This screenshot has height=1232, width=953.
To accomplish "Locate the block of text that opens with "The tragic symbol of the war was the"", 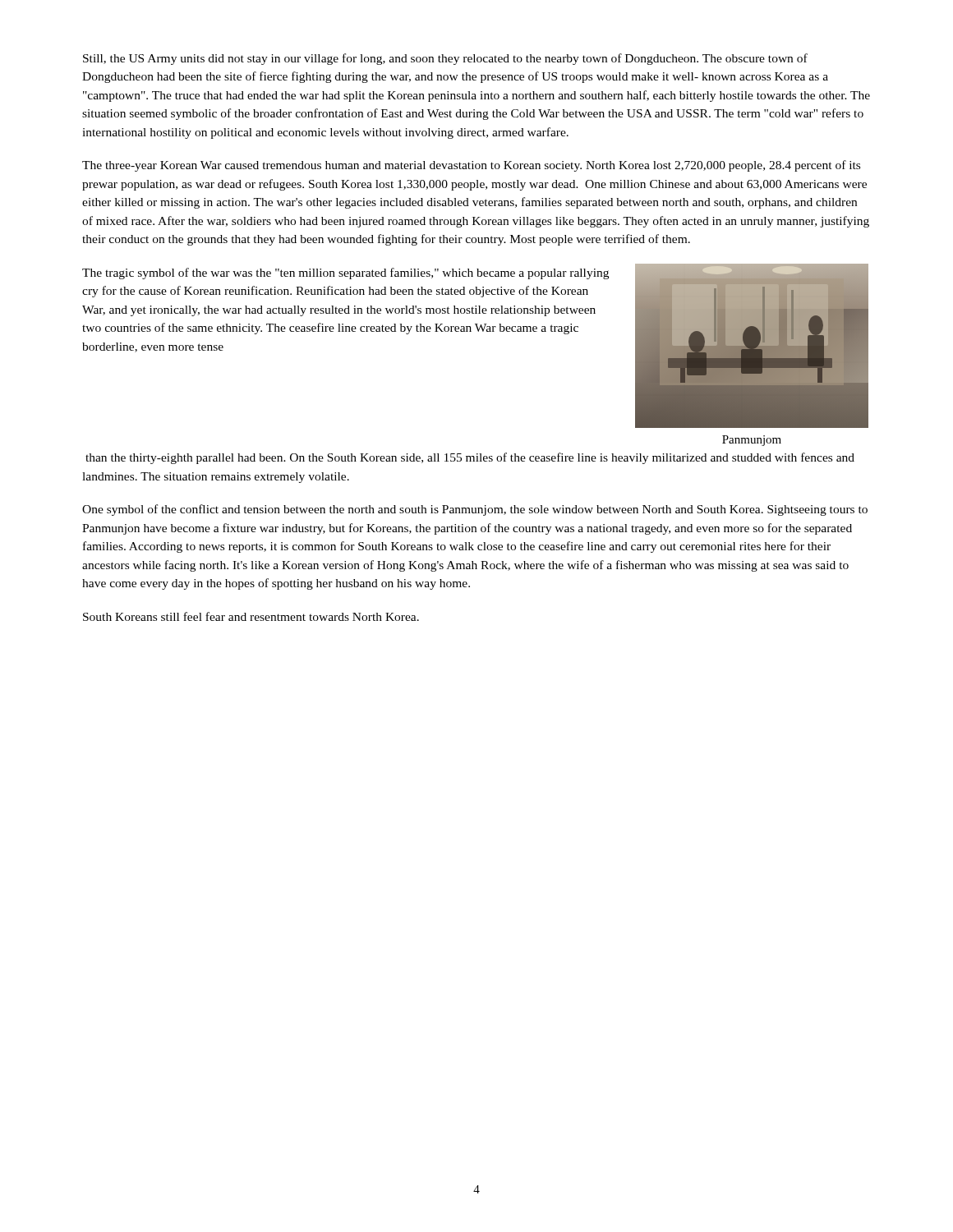I will 346,309.
